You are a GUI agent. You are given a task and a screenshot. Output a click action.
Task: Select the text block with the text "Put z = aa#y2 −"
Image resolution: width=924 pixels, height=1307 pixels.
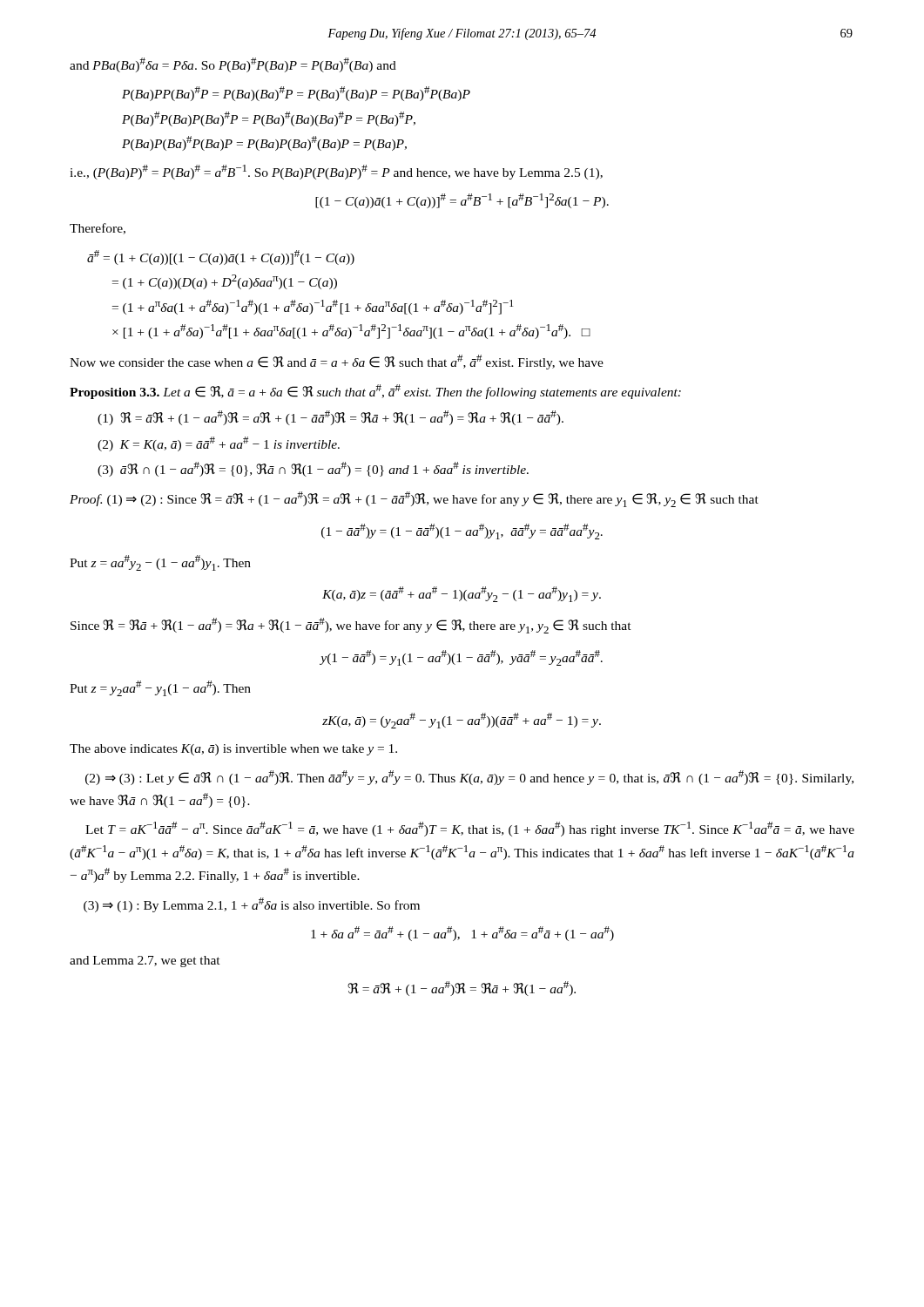click(160, 562)
